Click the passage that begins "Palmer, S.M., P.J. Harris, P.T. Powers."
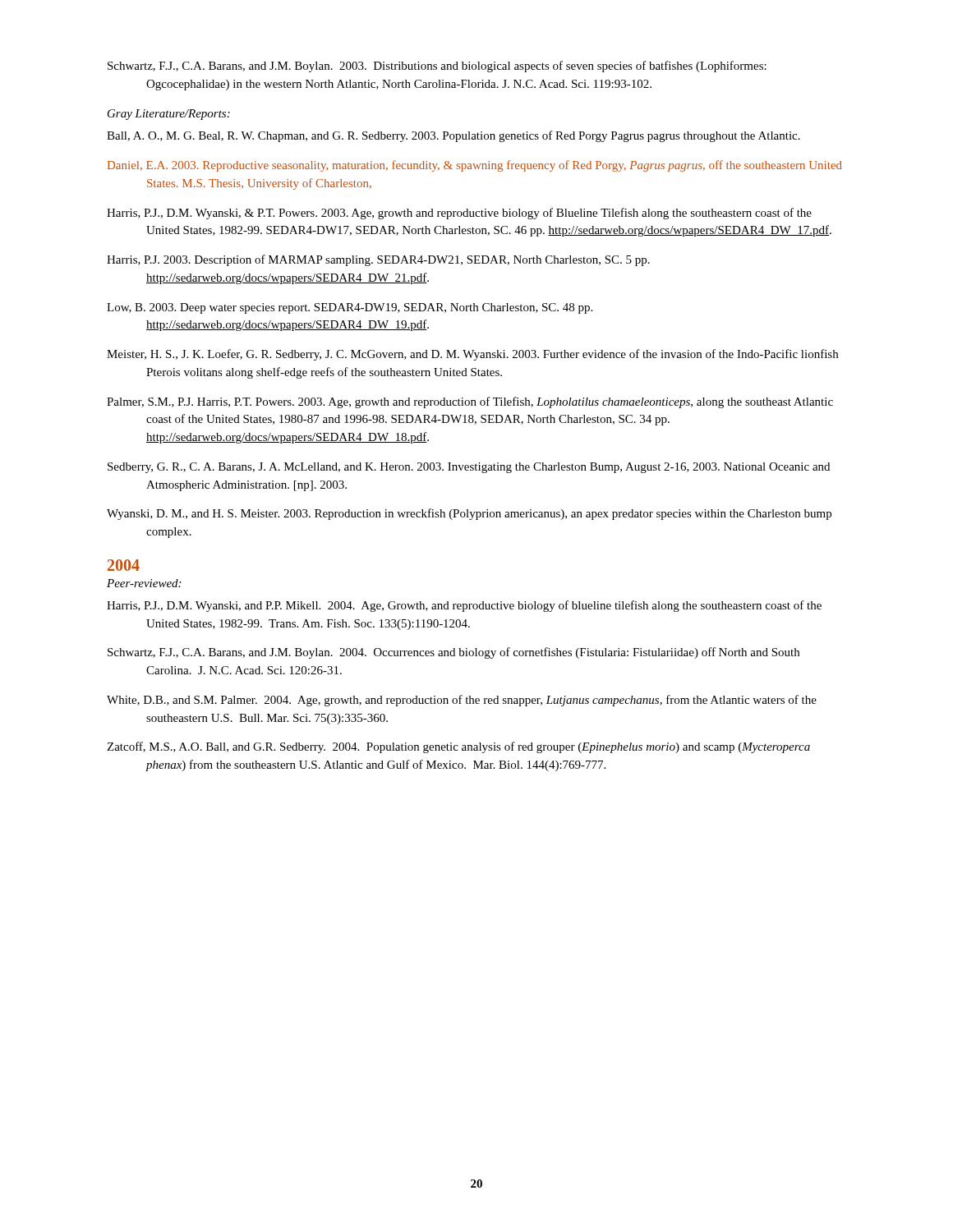This screenshot has width=953, height=1232. pos(470,419)
